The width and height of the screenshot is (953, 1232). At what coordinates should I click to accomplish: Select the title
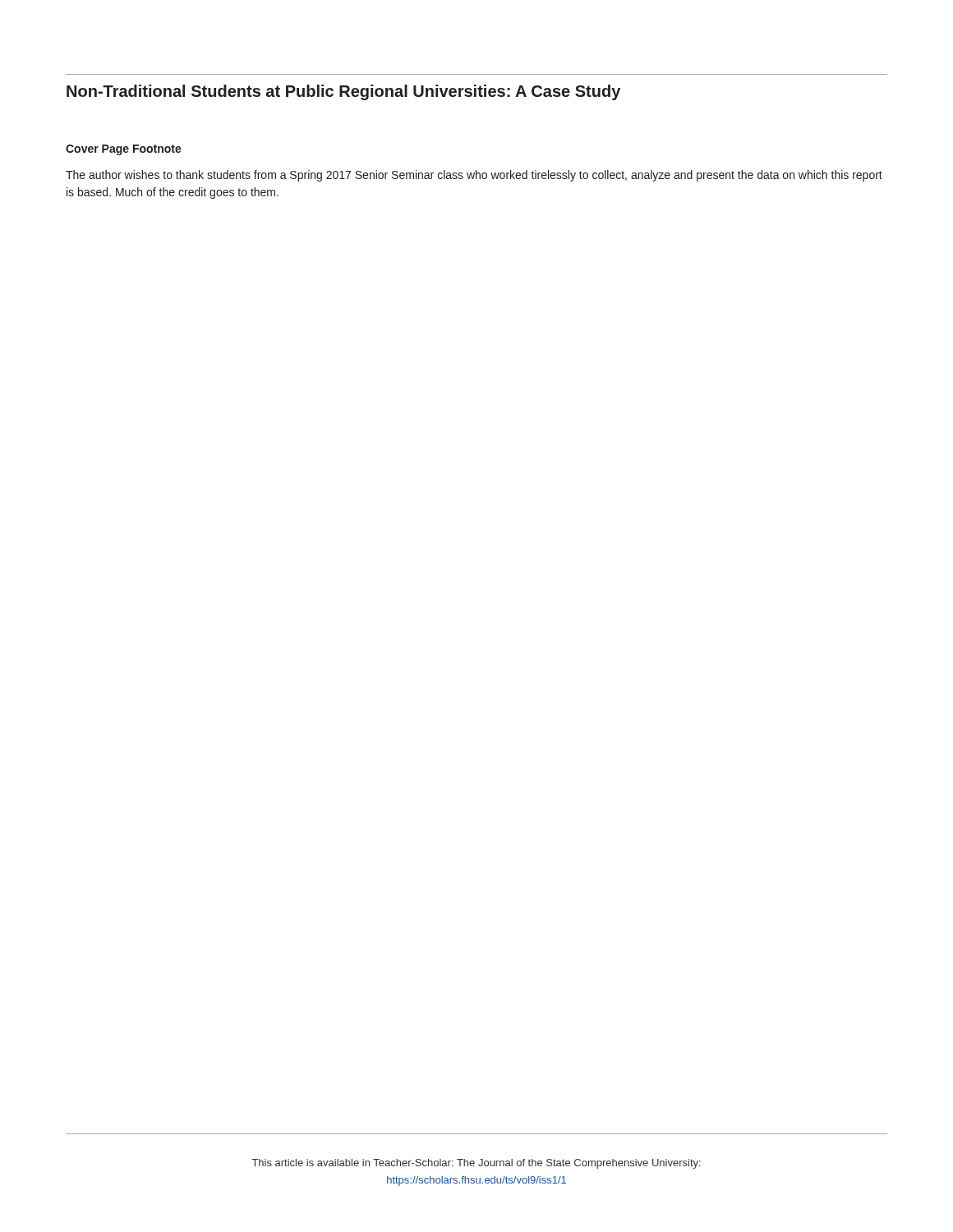click(x=343, y=91)
